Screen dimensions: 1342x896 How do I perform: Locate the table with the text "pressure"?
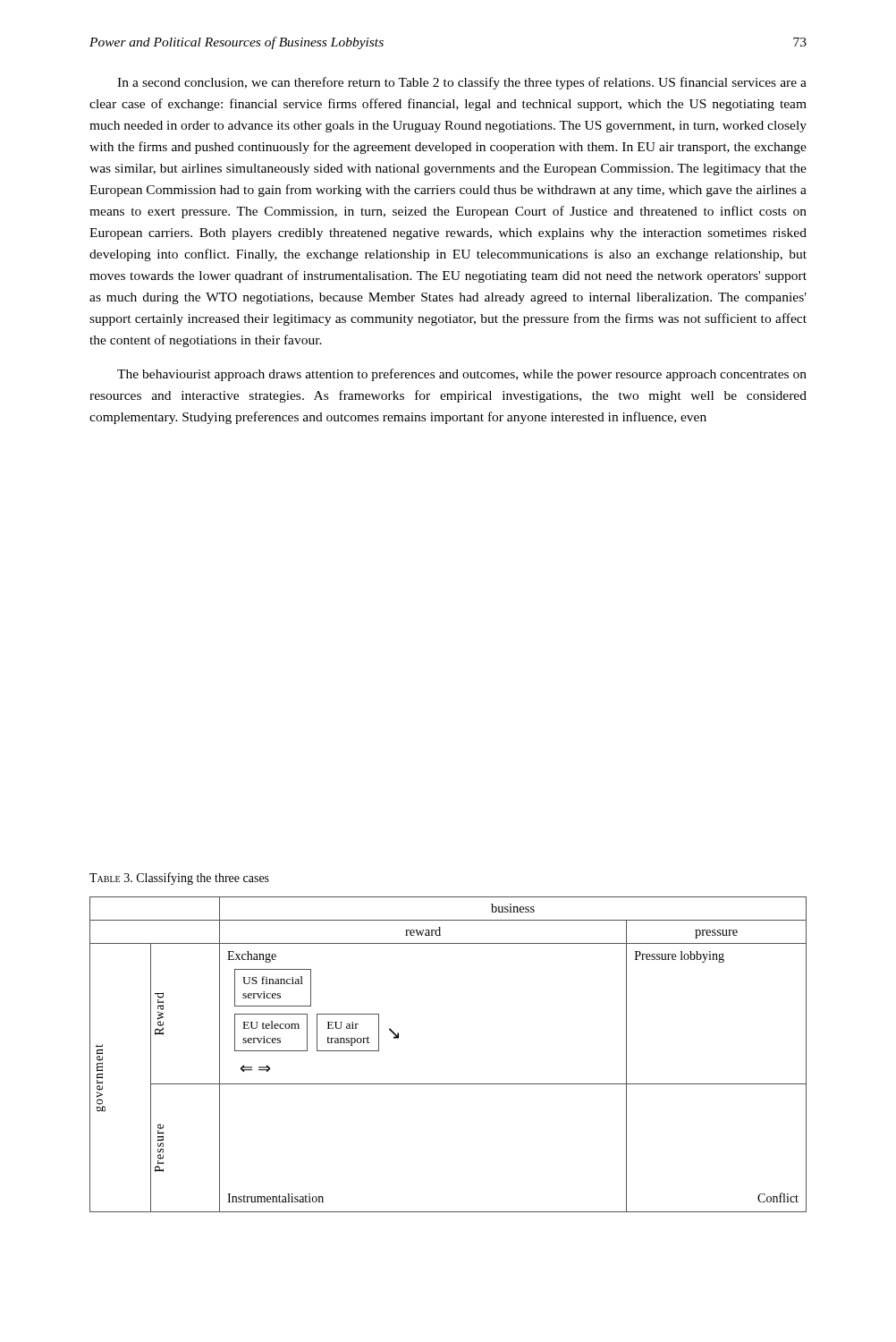click(x=448, y=1106)
